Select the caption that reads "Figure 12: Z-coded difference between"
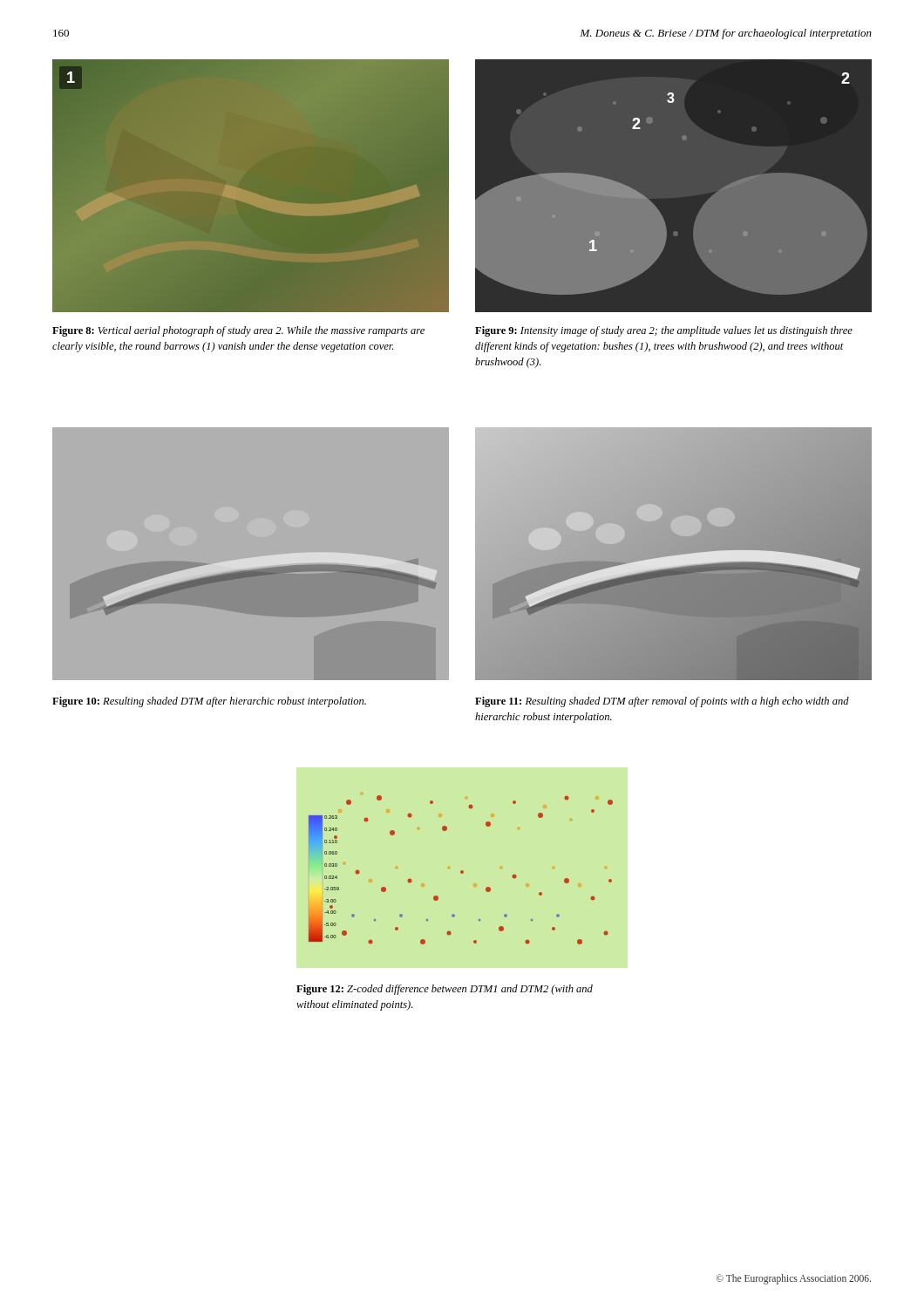This screenshot has width=924, height=1308. click(445, 997)
